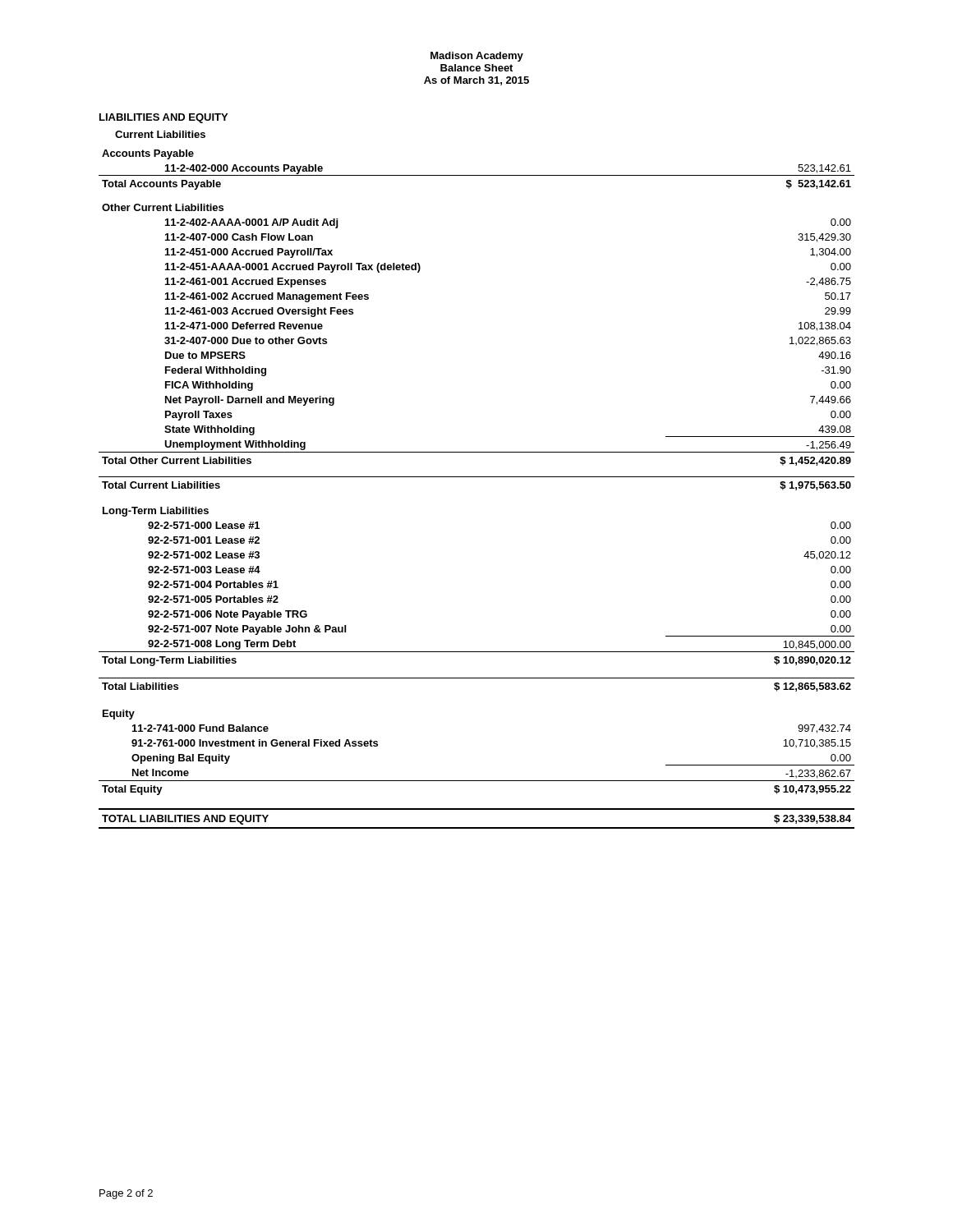
Task: Locate the element starting "LIABILITIES AND EQUITY"
Action: 163,117
